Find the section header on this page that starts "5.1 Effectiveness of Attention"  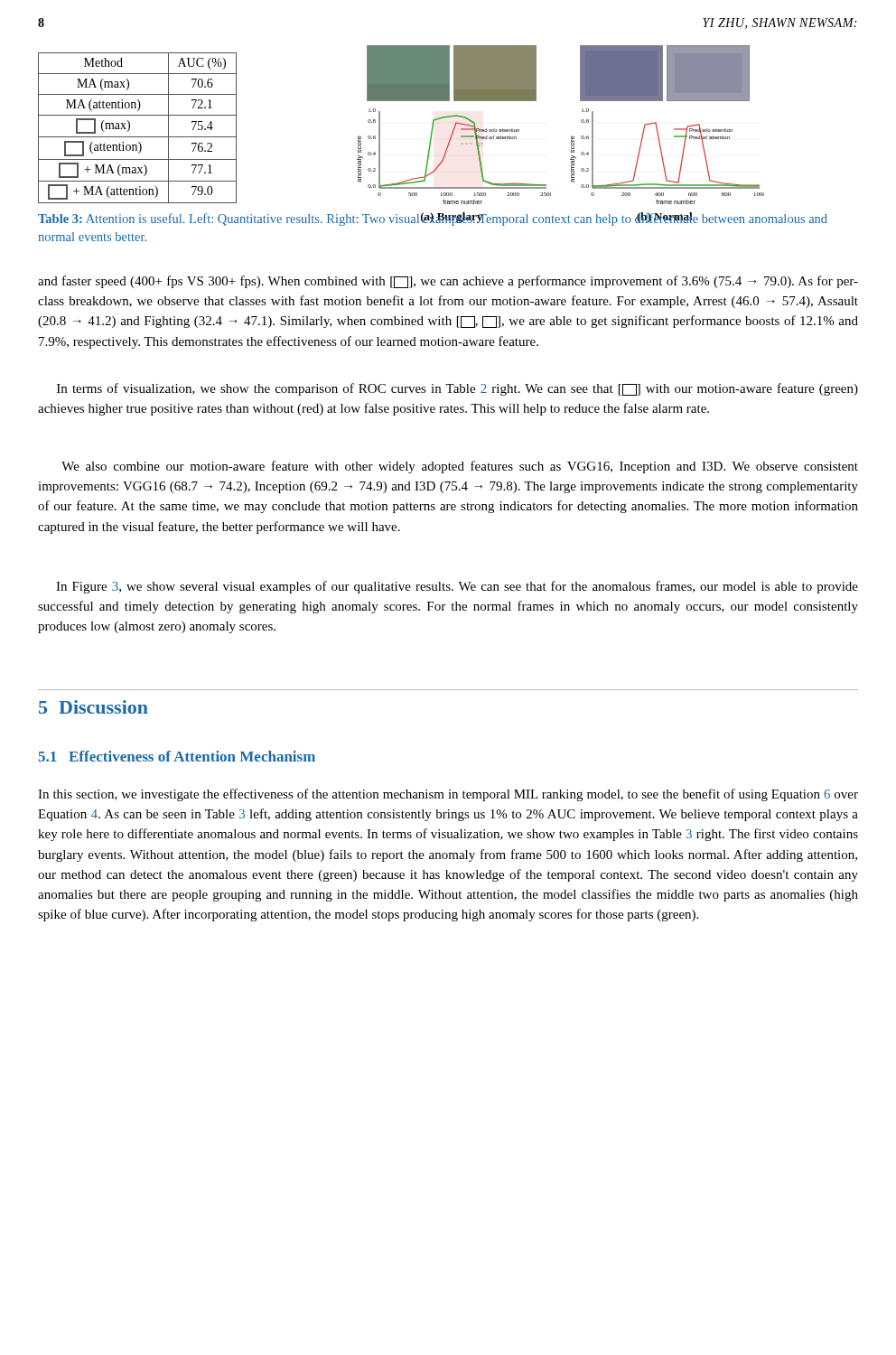pyautogui.click(x=177, y=757)
